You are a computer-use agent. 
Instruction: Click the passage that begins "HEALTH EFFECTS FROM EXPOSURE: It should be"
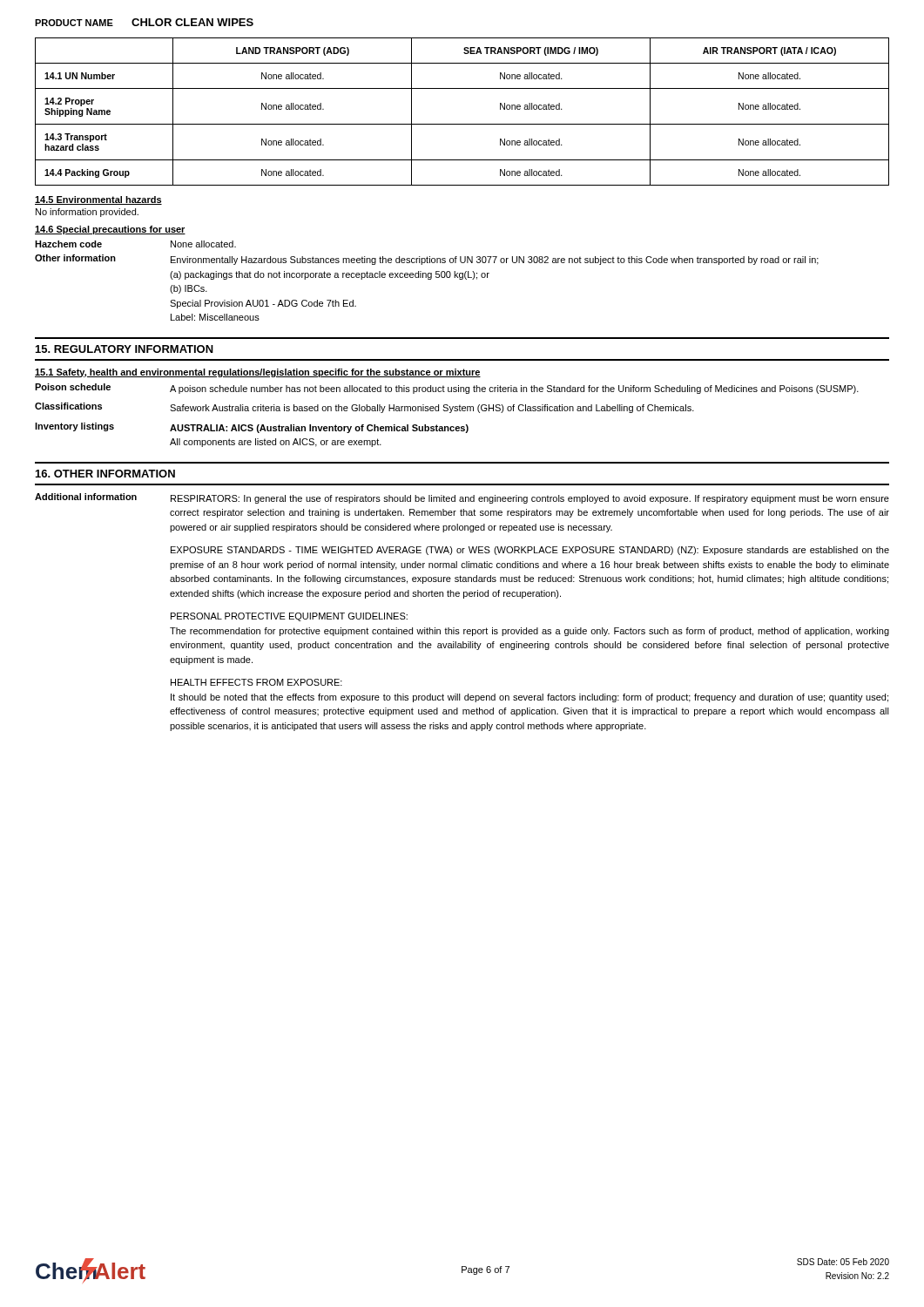pos(462,704)
